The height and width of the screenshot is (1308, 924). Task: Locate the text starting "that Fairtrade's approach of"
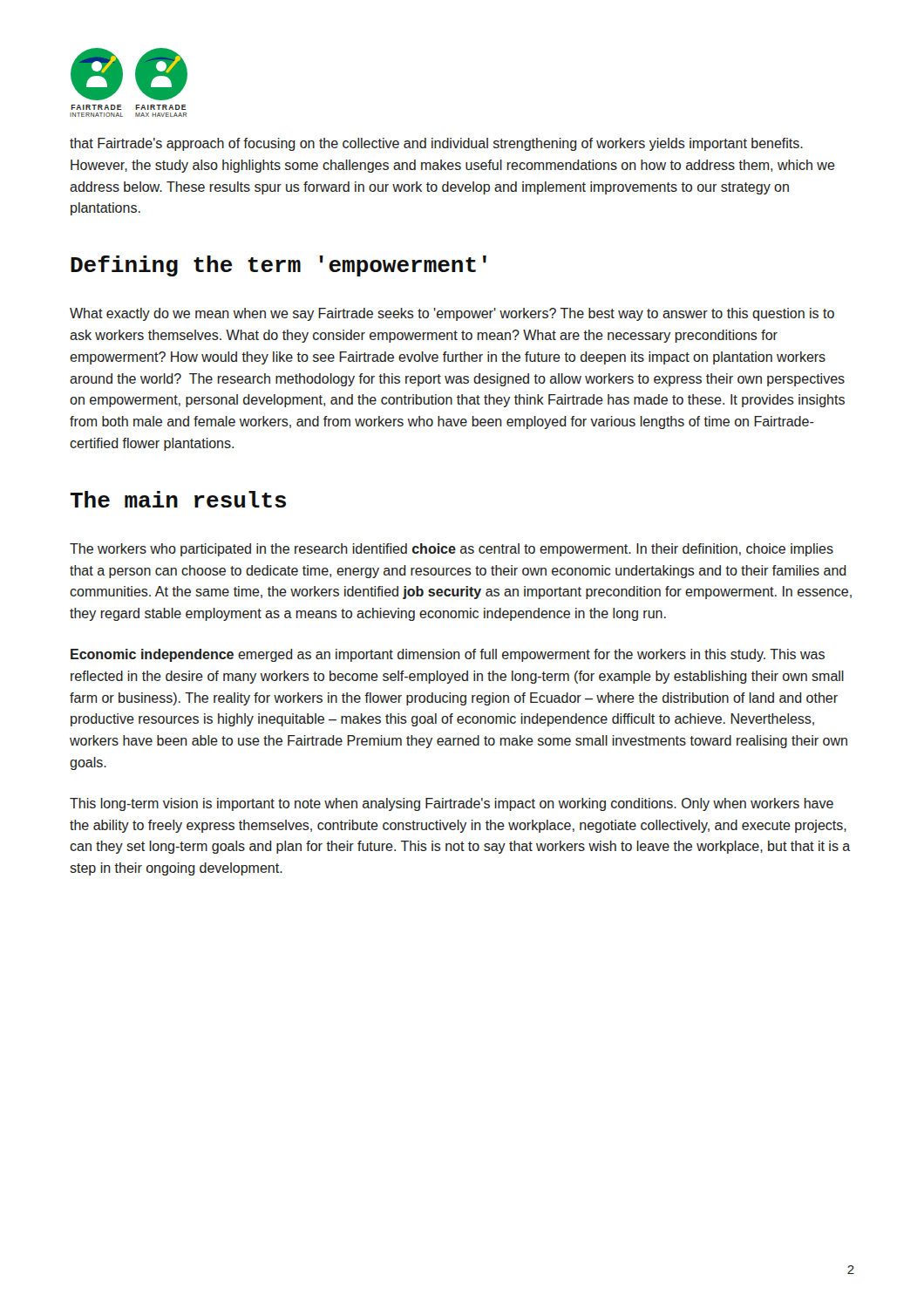452,176
